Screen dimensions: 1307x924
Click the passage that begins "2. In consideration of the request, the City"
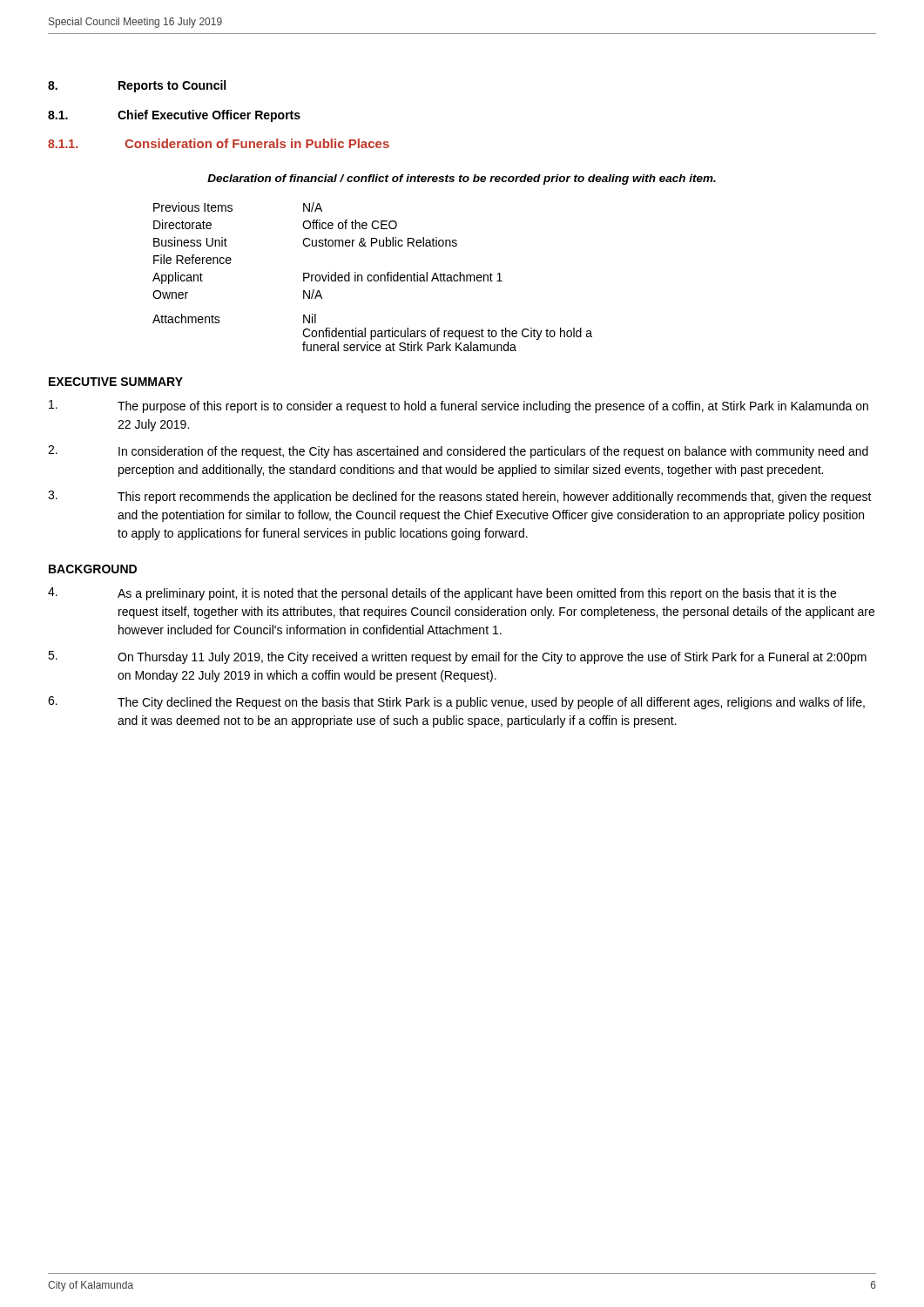point(462,461)
